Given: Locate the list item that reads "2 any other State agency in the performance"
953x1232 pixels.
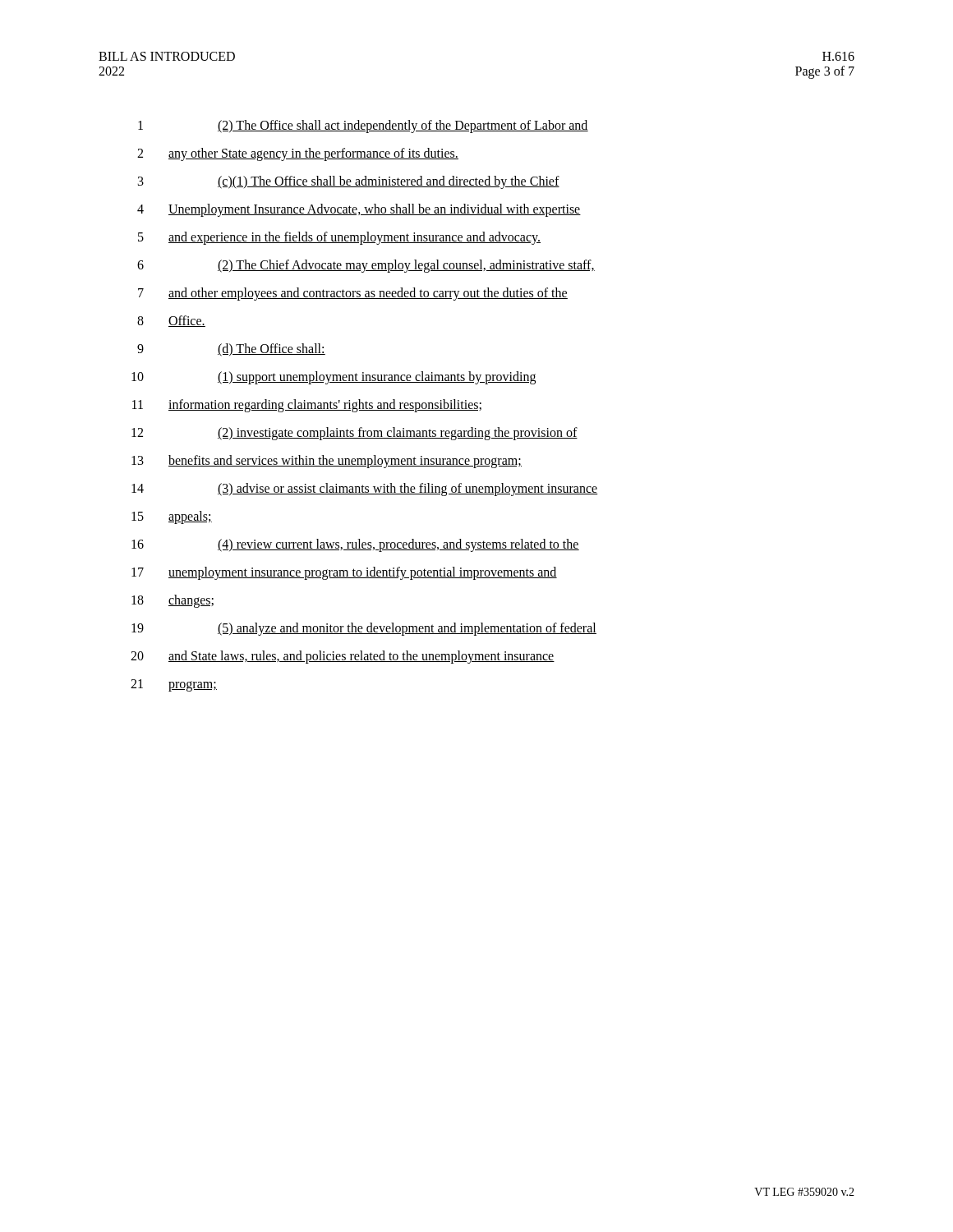Looking at the screenshot, I should point(298,154).
